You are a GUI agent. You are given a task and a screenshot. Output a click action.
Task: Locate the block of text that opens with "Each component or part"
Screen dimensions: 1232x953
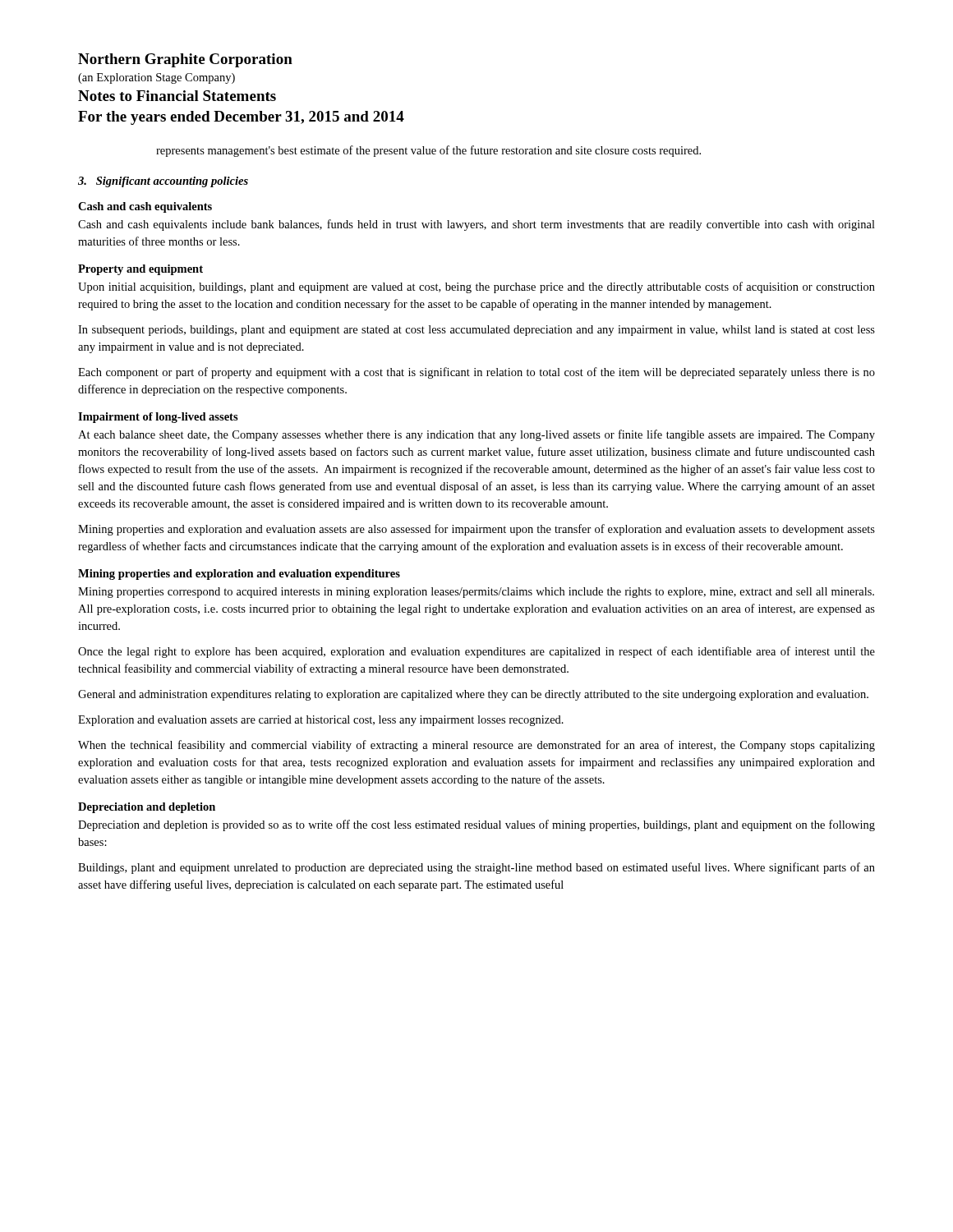click(x=476, y=381)
